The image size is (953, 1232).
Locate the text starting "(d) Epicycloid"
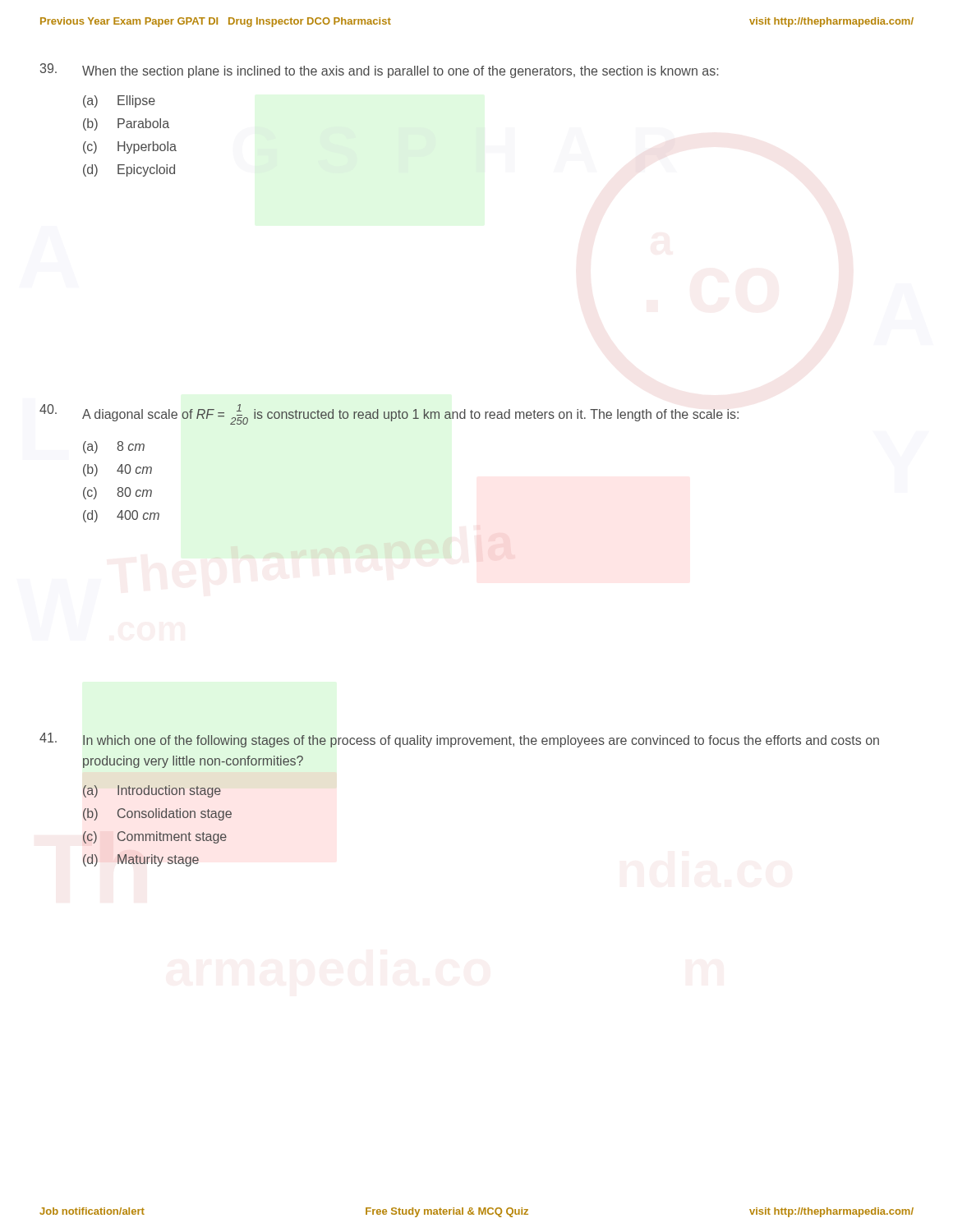129,170
